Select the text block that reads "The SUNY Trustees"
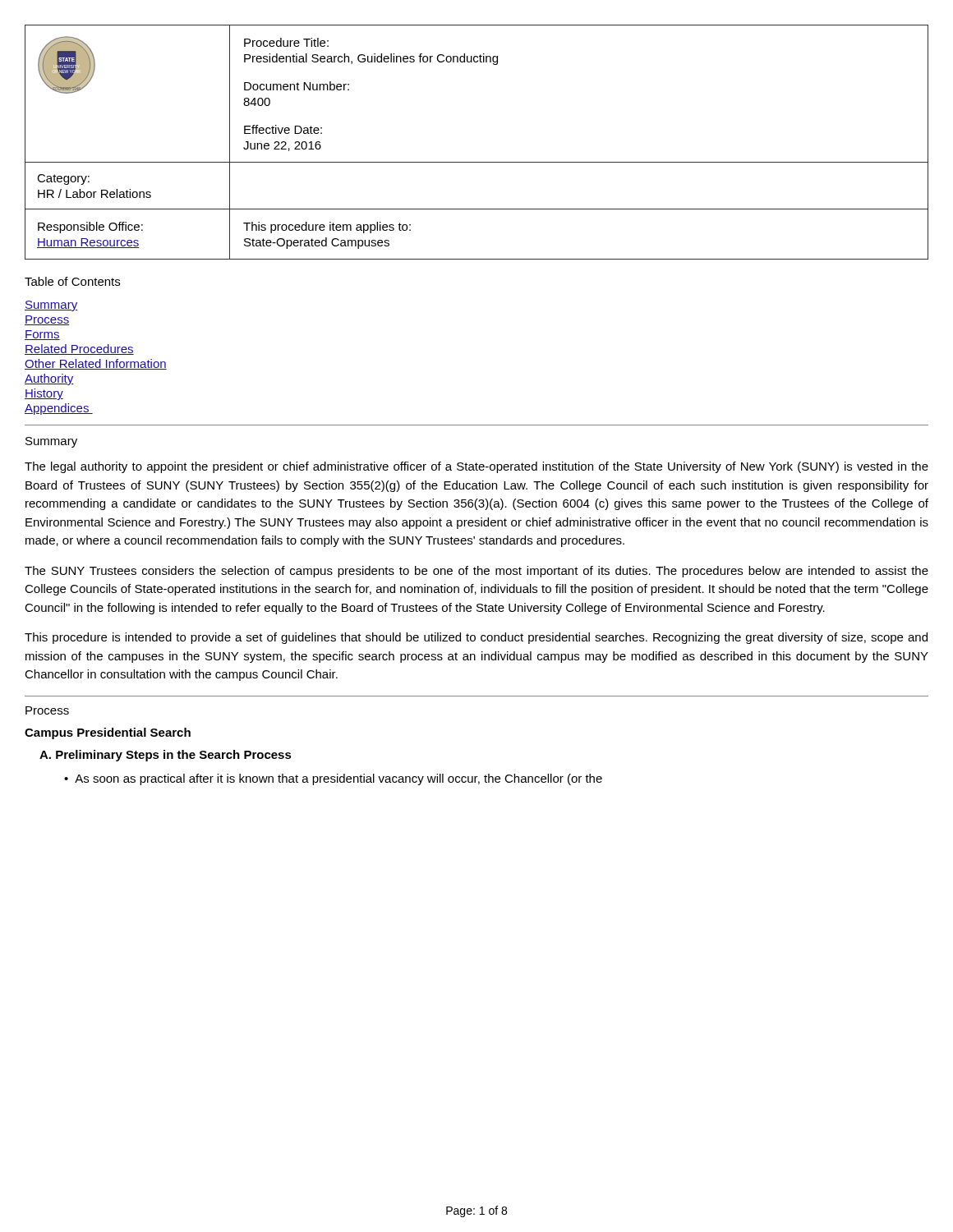The image size is (953, 1232). [476, 588]
